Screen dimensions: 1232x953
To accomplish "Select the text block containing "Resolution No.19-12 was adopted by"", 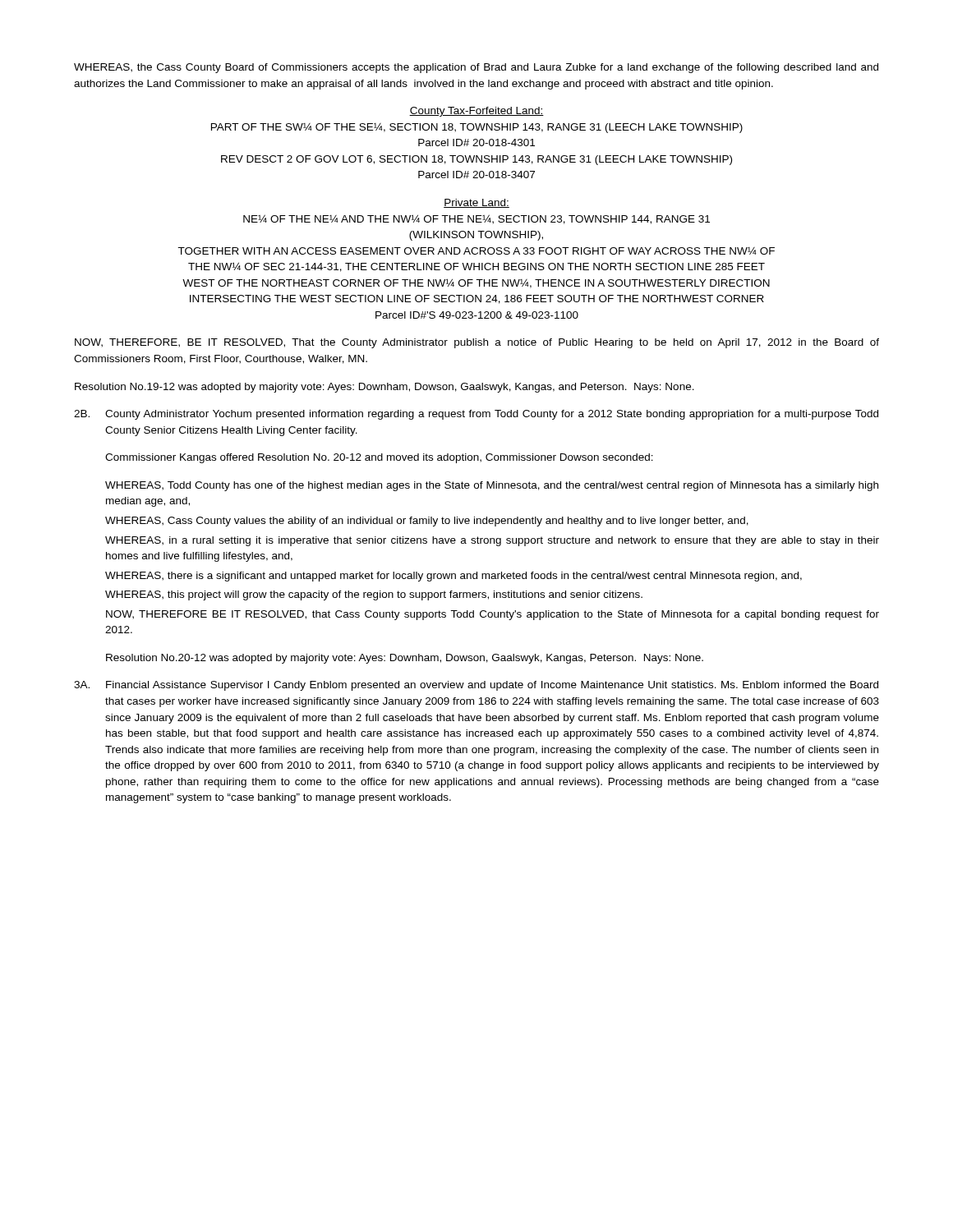I will tap(384, 386).
